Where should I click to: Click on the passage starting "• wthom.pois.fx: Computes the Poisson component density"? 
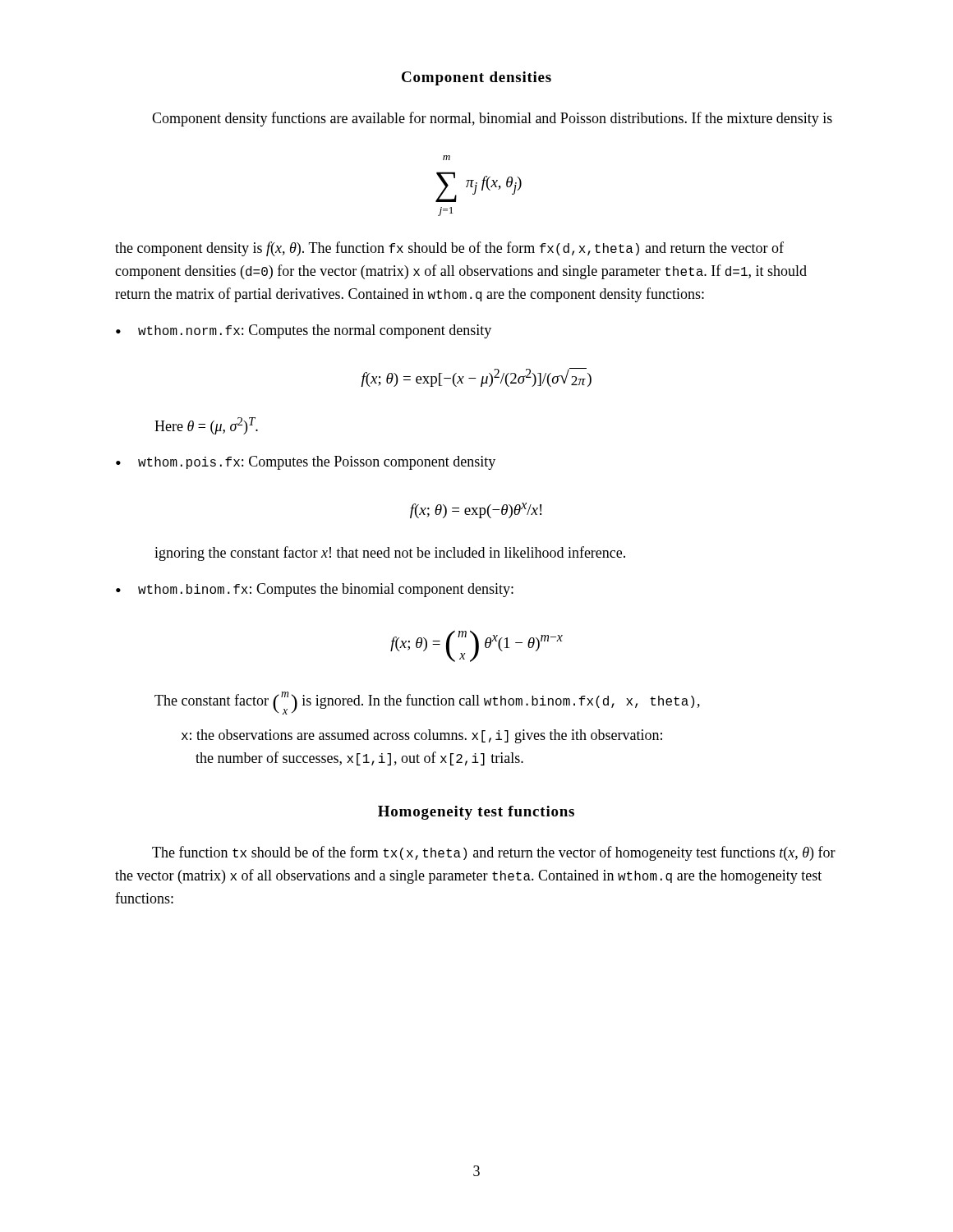pos(476,464)
